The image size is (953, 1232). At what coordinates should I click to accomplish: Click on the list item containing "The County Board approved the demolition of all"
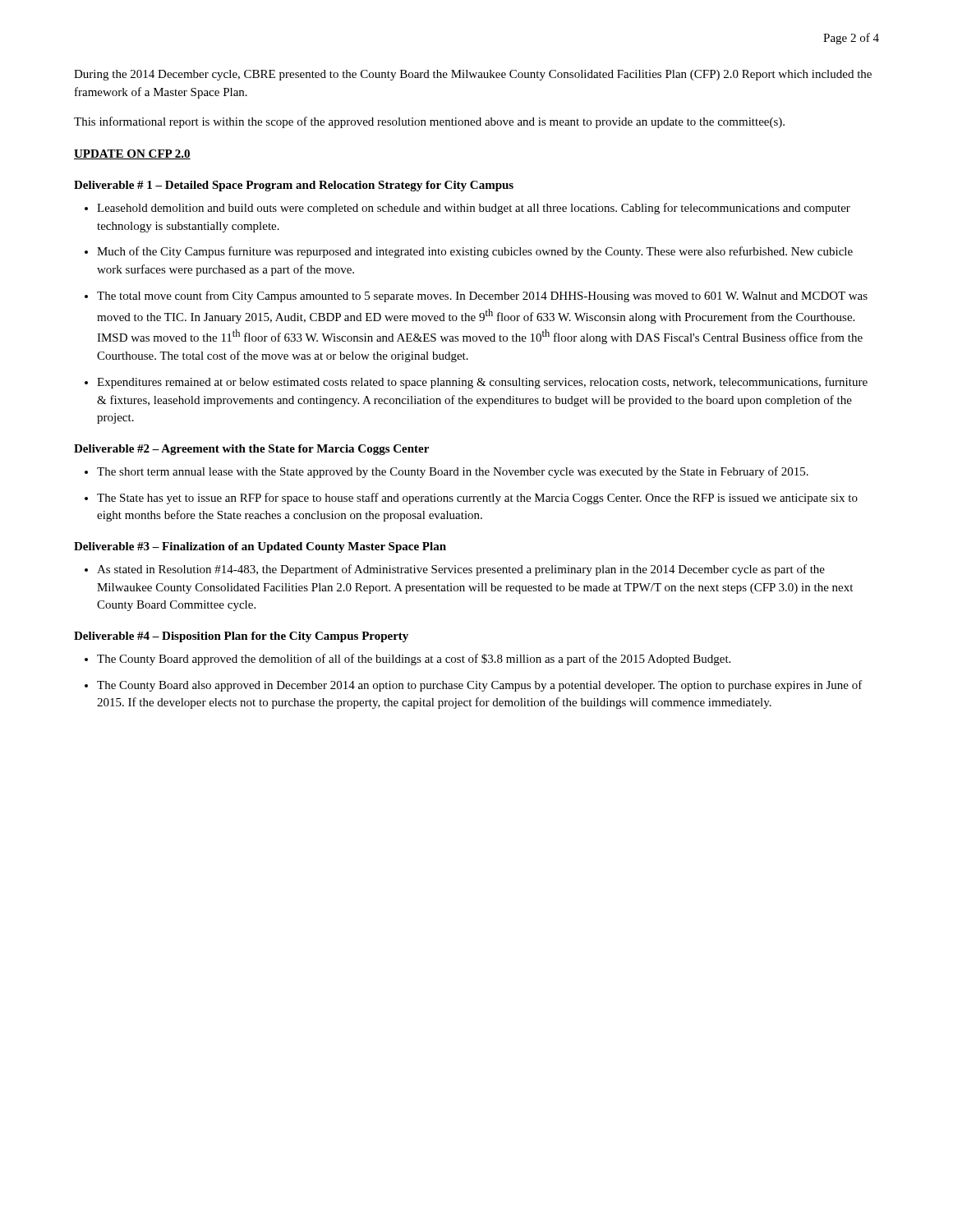[x=488, y=659]
